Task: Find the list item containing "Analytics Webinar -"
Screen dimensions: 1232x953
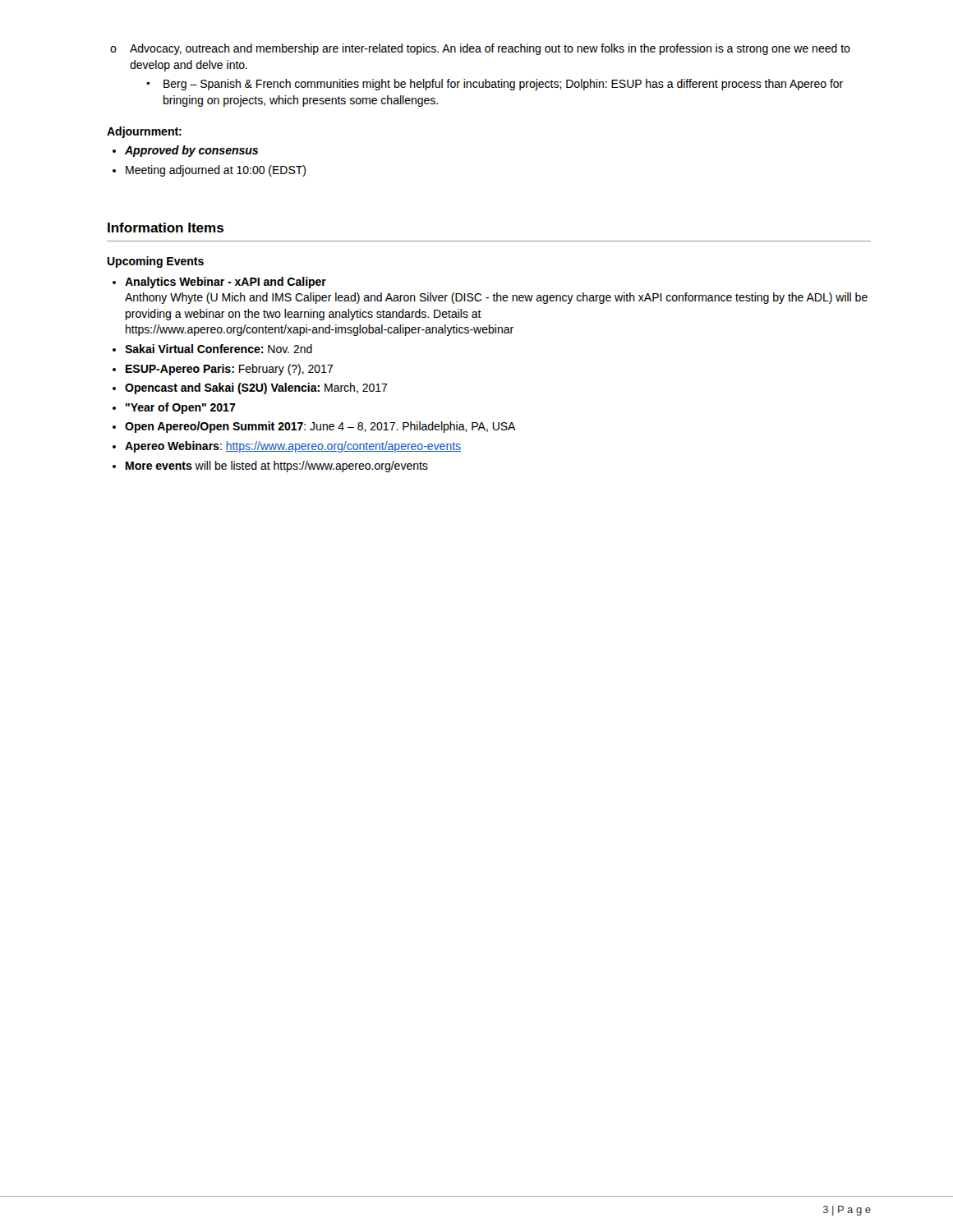Action: pyautogui.click(x=489, y=306)
